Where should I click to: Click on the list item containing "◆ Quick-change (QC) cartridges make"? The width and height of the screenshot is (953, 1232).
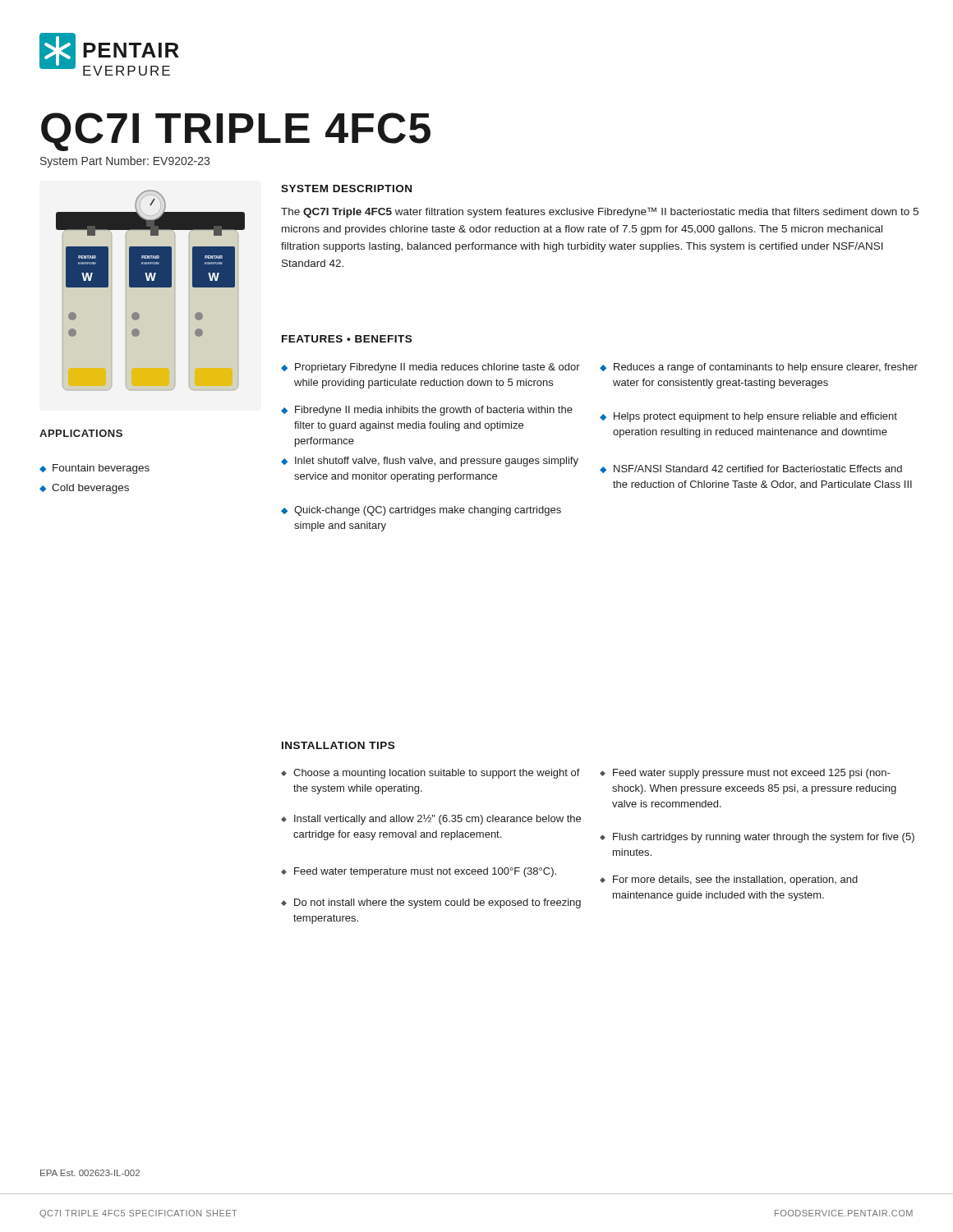coord(433,518)
